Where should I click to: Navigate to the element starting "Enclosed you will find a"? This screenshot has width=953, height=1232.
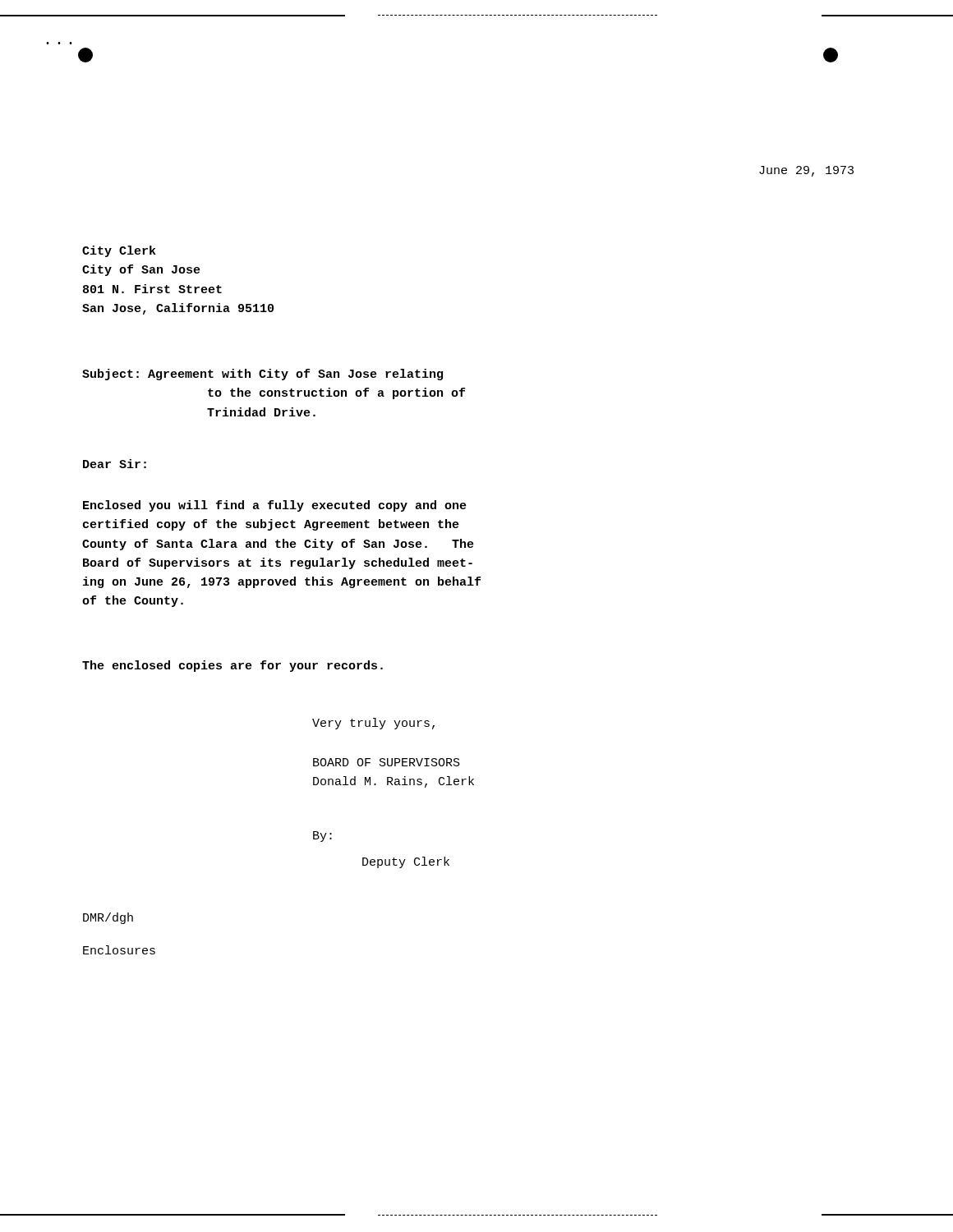[x=282, y=554]
